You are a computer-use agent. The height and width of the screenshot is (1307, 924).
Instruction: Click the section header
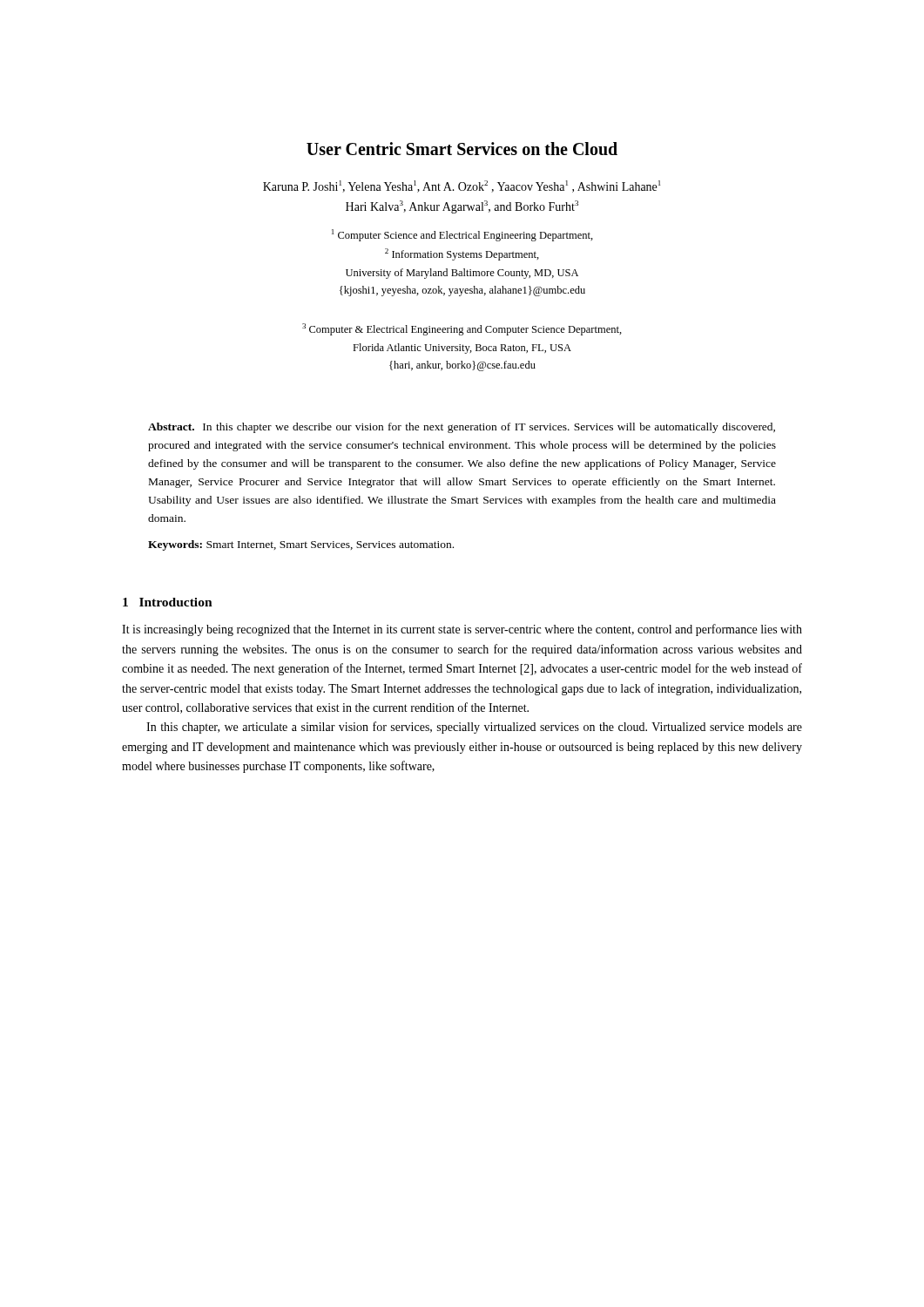click(167, 602)
